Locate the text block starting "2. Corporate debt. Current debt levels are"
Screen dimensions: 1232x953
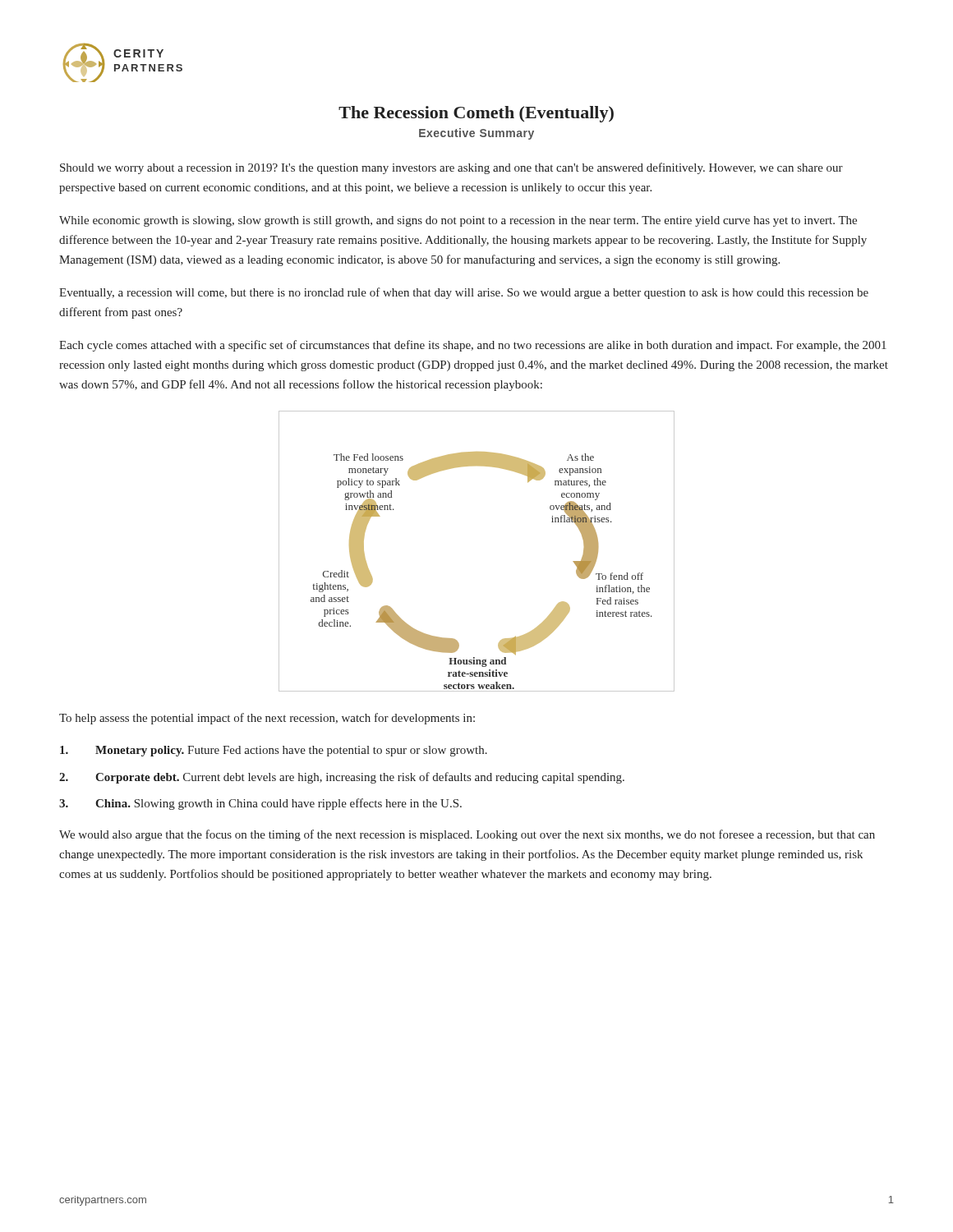(x=342, y=777)
